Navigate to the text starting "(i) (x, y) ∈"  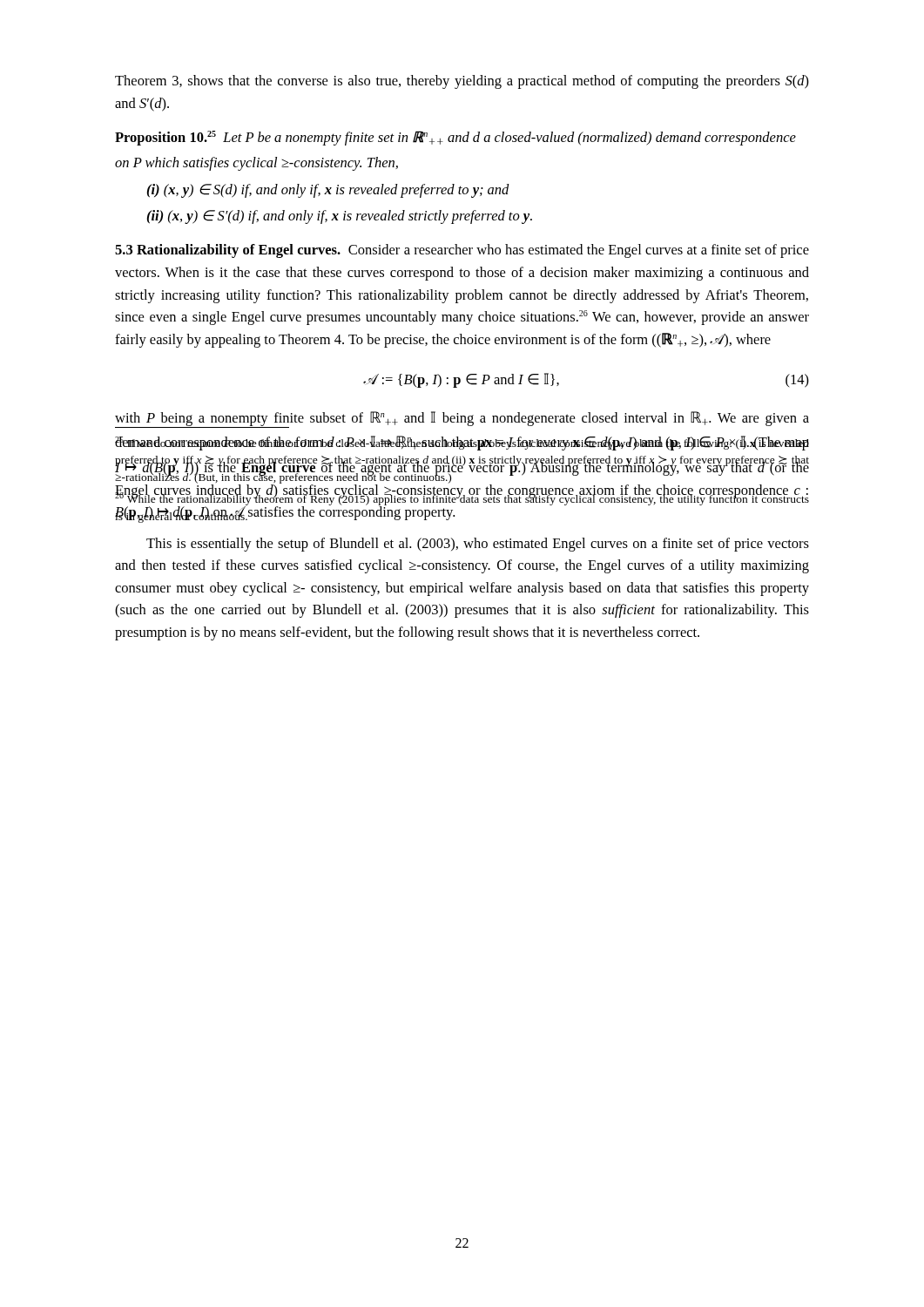[328, 190]
